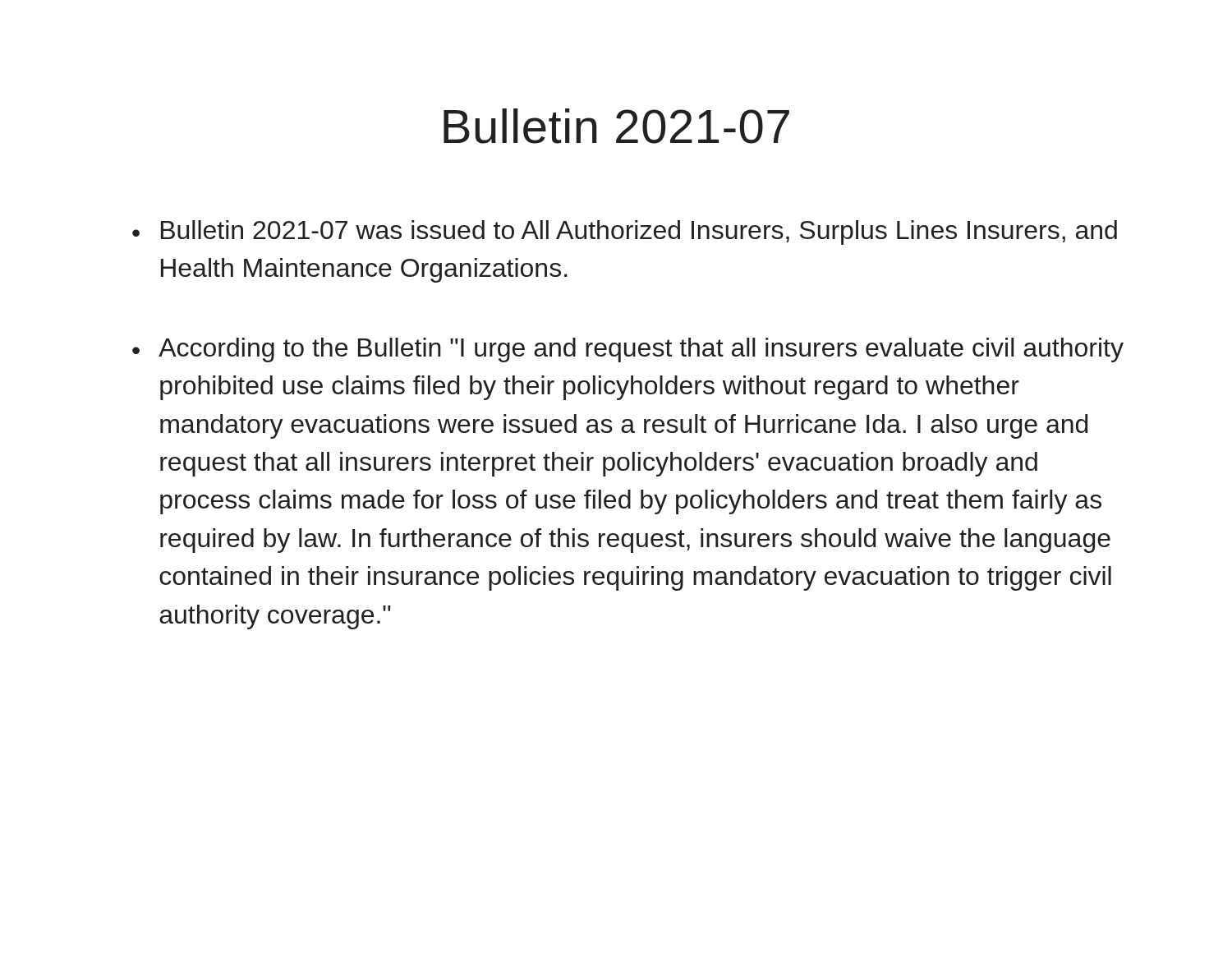This screenshot has height=953, width=1232.
Task: Click on the title with the text "Bulletin 2021-07"
Action: click(x=616, y=126)
